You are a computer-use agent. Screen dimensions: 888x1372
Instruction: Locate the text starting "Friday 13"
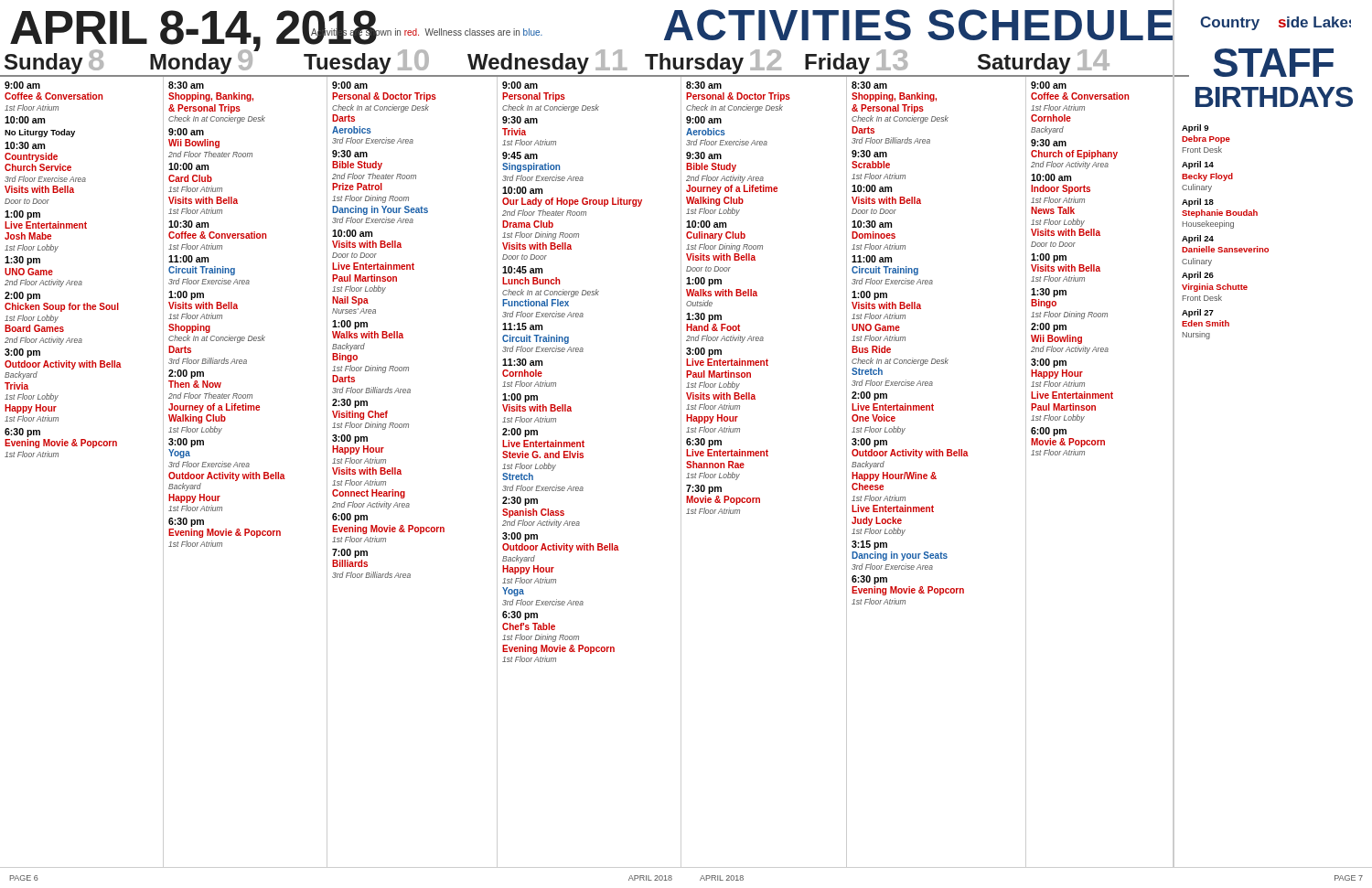coord(857,63)
